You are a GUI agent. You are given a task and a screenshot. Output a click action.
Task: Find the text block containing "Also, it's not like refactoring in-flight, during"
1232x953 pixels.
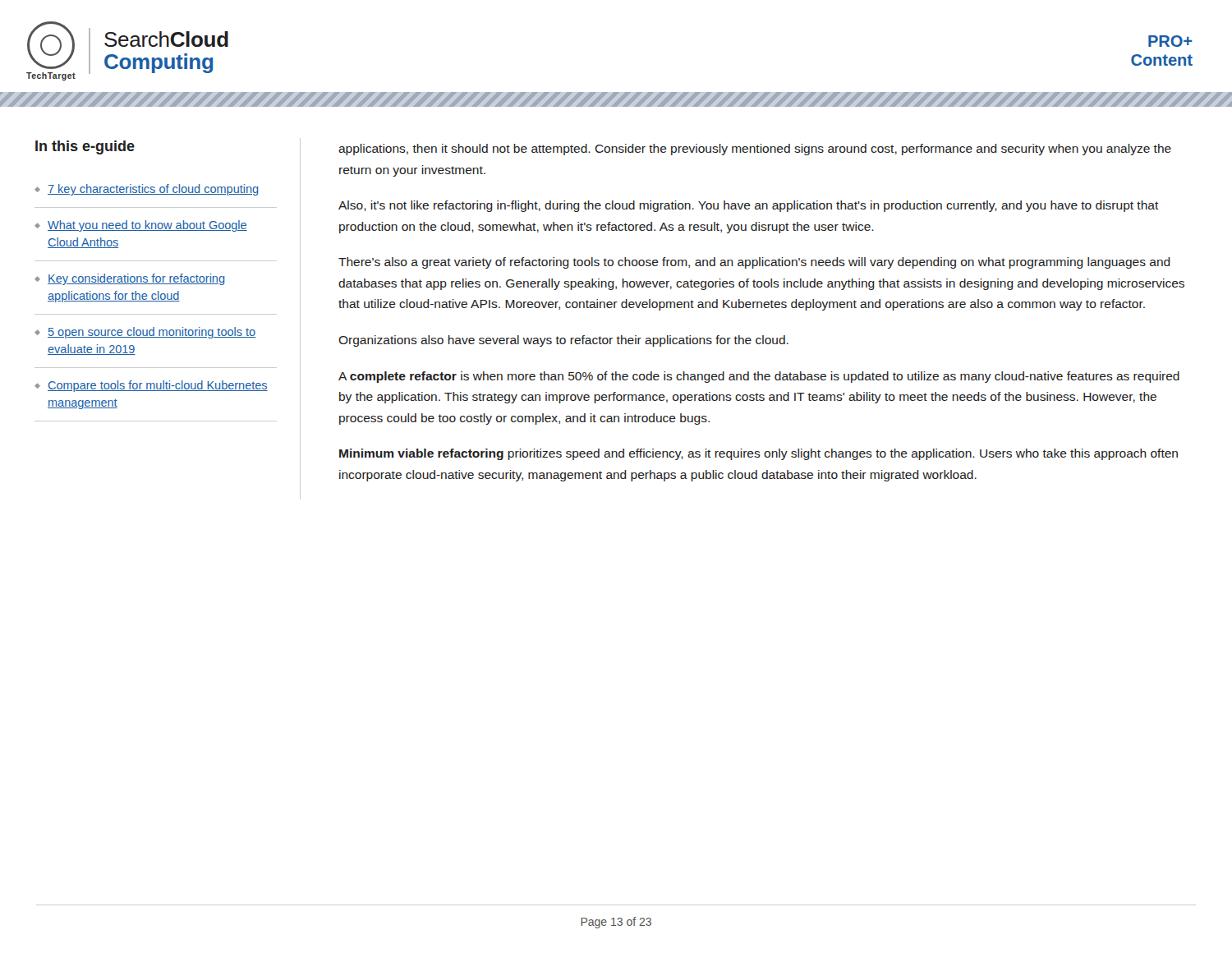click(x=748, y=216)
